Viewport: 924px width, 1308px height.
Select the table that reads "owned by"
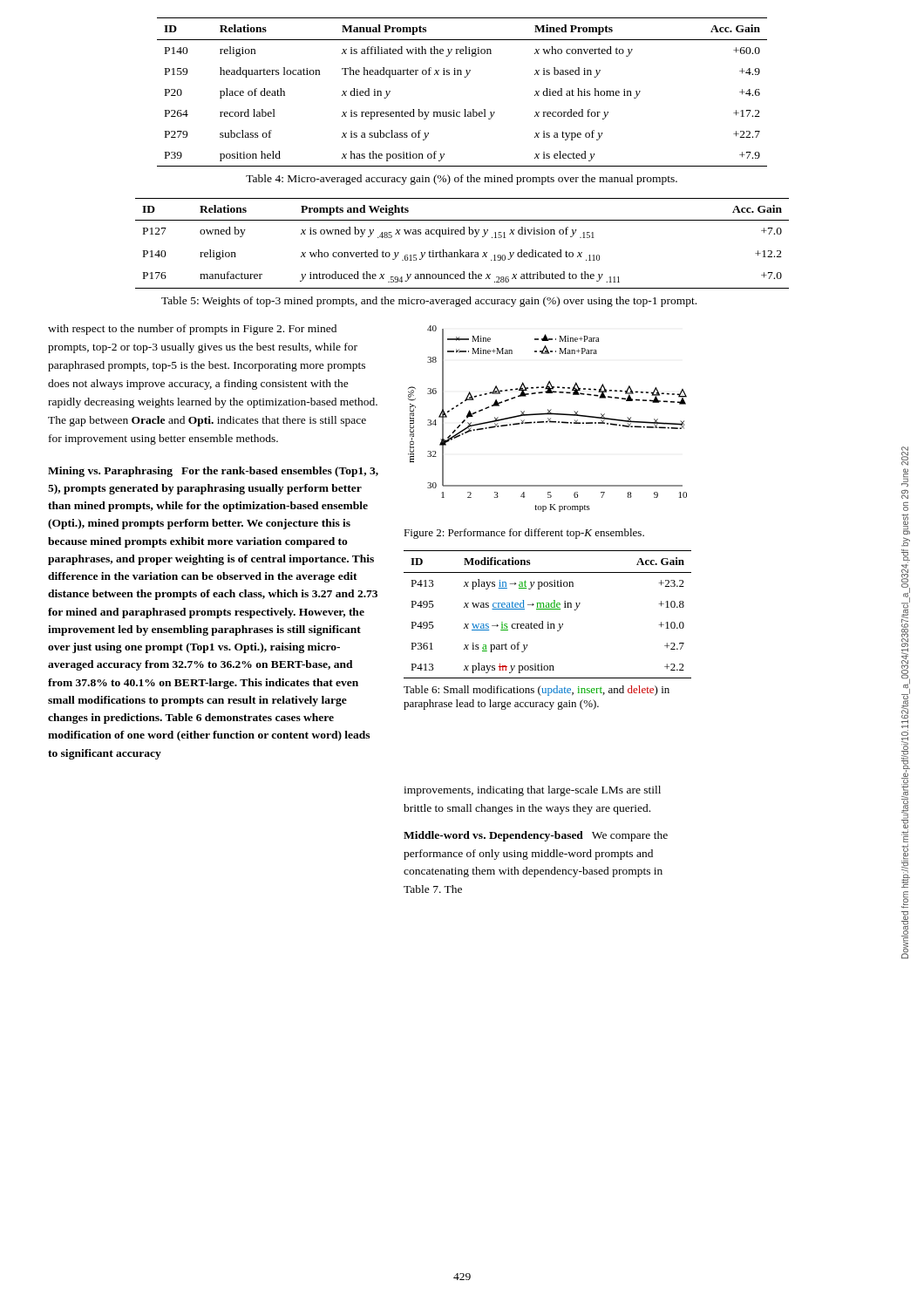click(x=462, y=243)
